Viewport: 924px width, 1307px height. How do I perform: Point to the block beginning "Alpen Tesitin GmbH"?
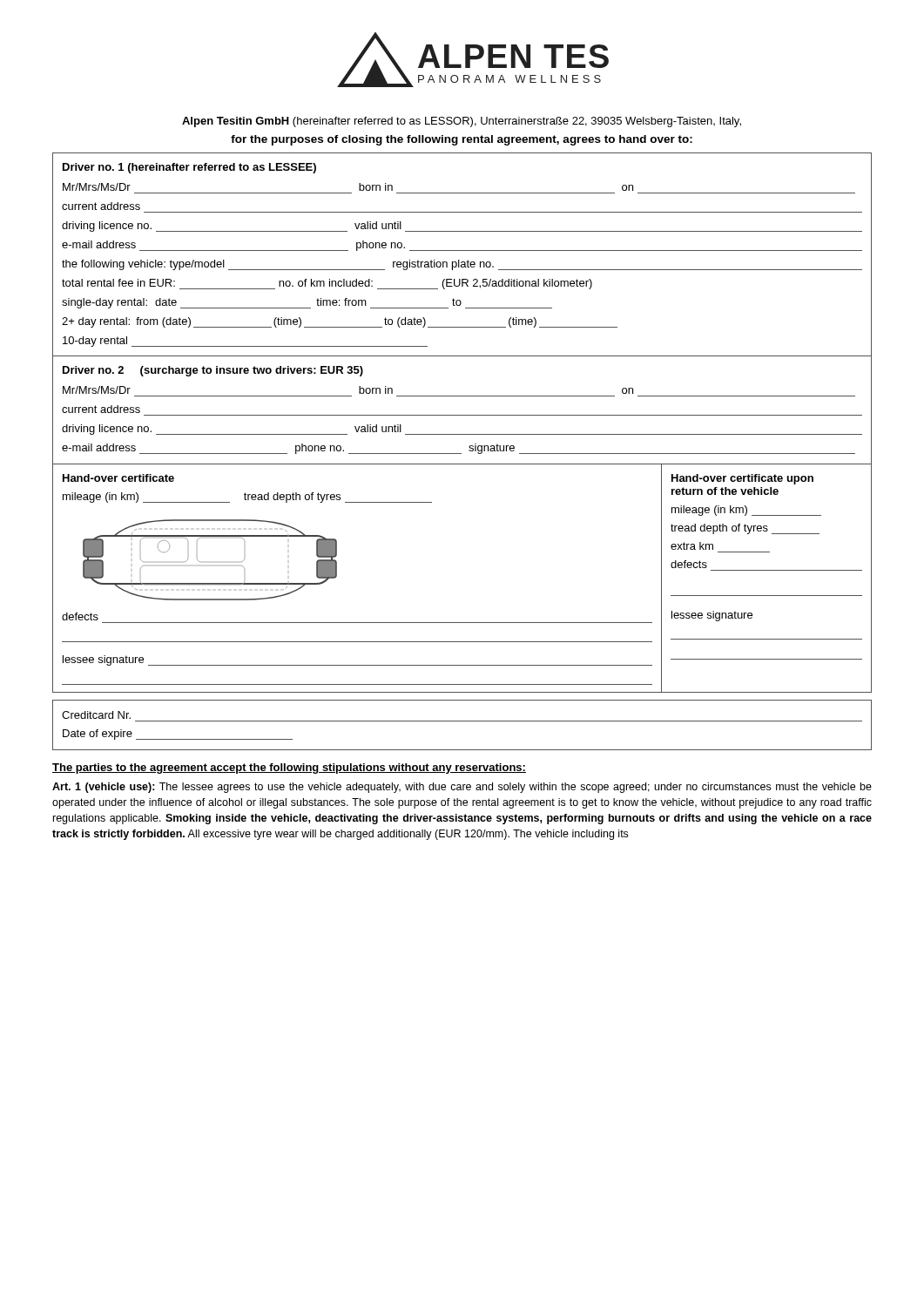point(462,121)
